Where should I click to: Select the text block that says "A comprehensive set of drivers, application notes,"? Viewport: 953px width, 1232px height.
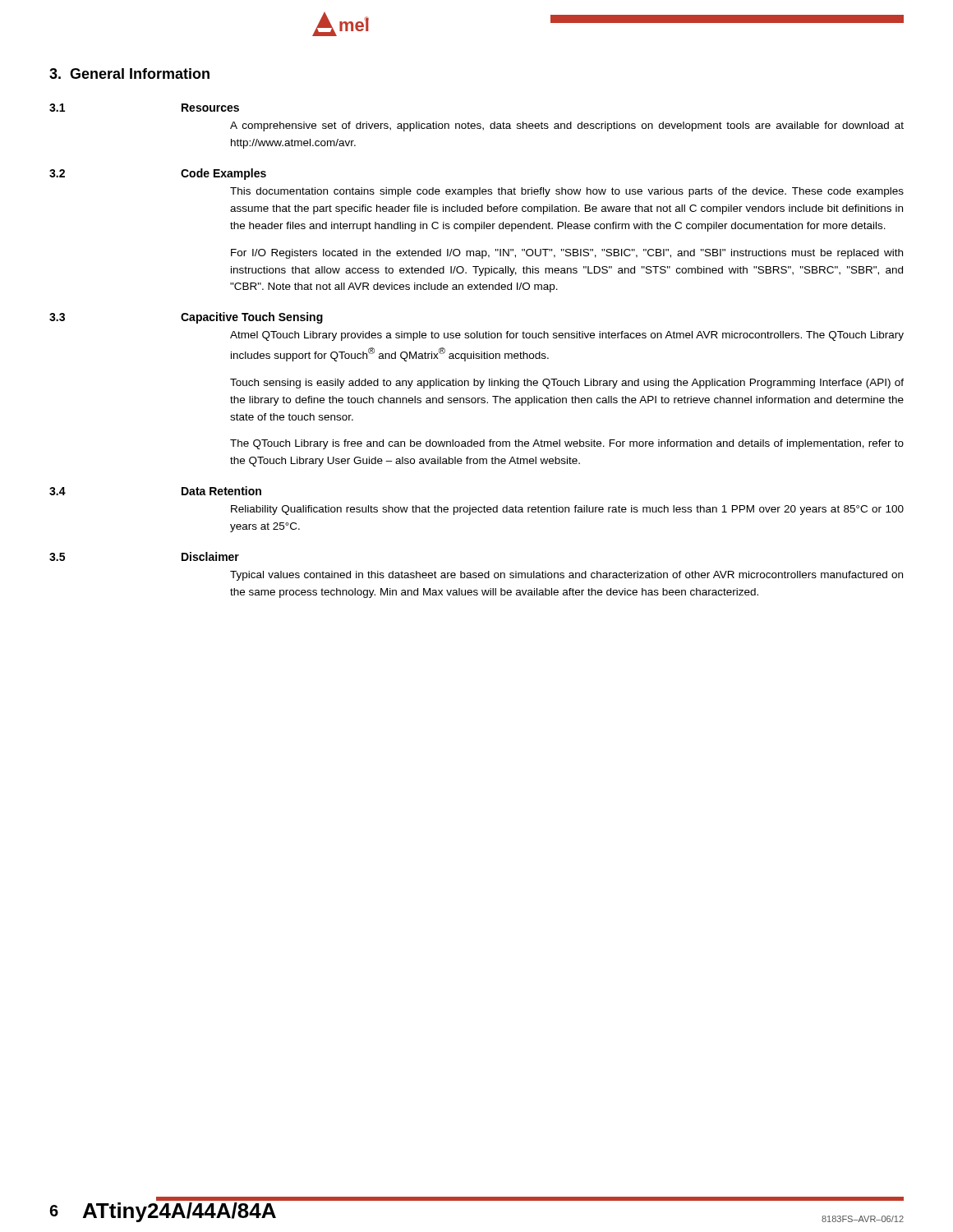(567, 134)
